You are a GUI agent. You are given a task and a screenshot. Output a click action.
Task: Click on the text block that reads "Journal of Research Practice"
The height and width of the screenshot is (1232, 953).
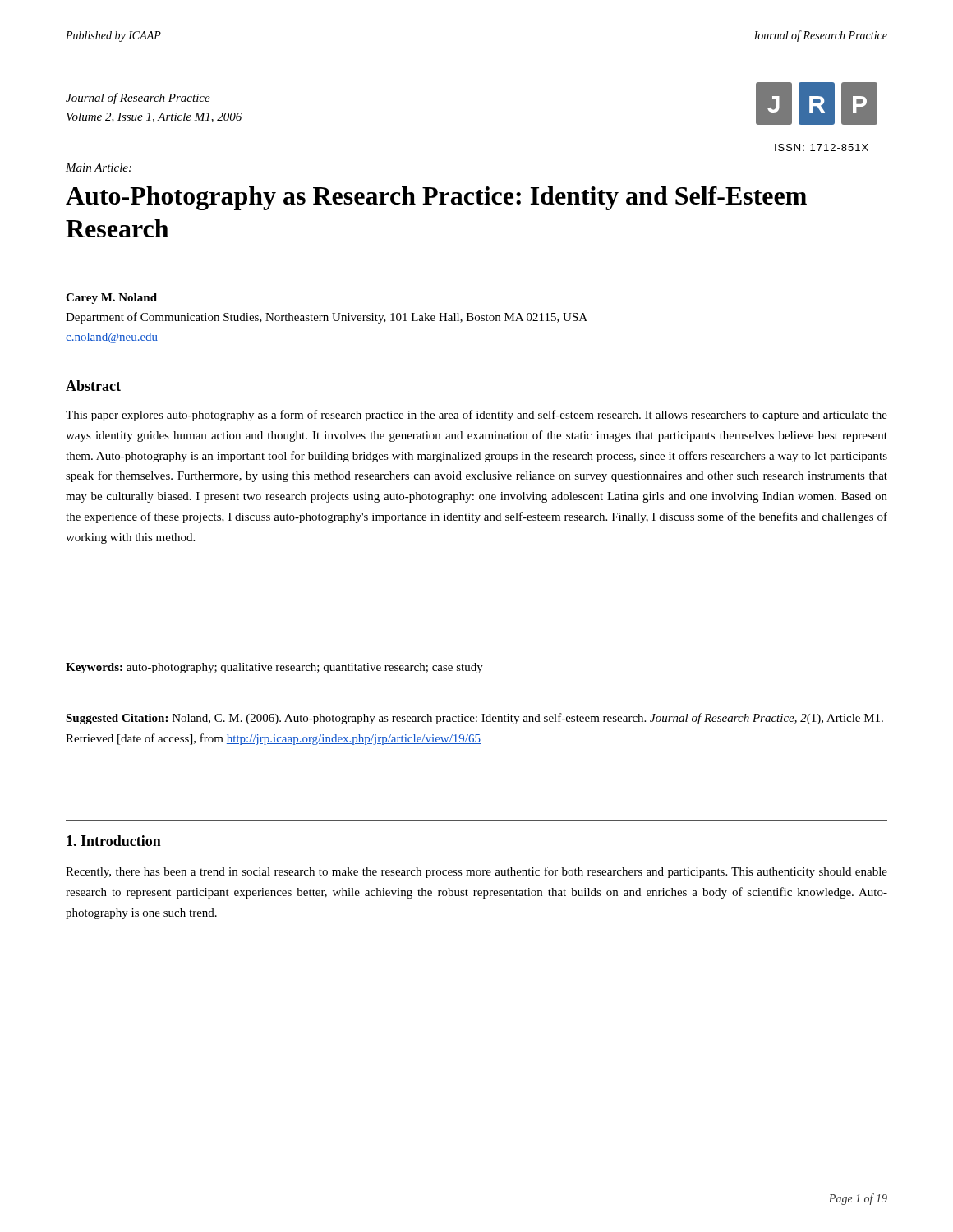pos(154,107)
